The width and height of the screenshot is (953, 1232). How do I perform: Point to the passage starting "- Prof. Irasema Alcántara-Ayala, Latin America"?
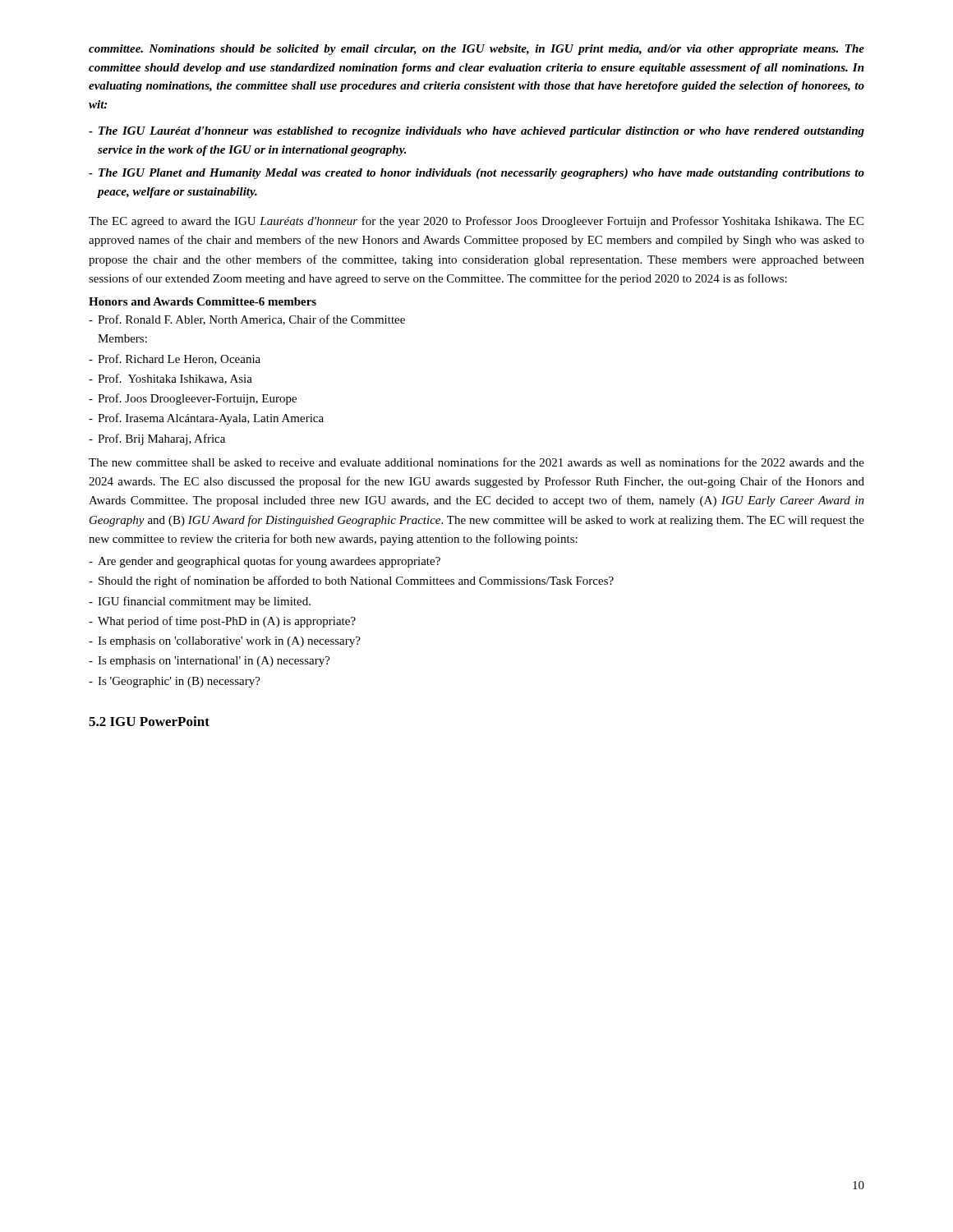click(x=206, y=419)
